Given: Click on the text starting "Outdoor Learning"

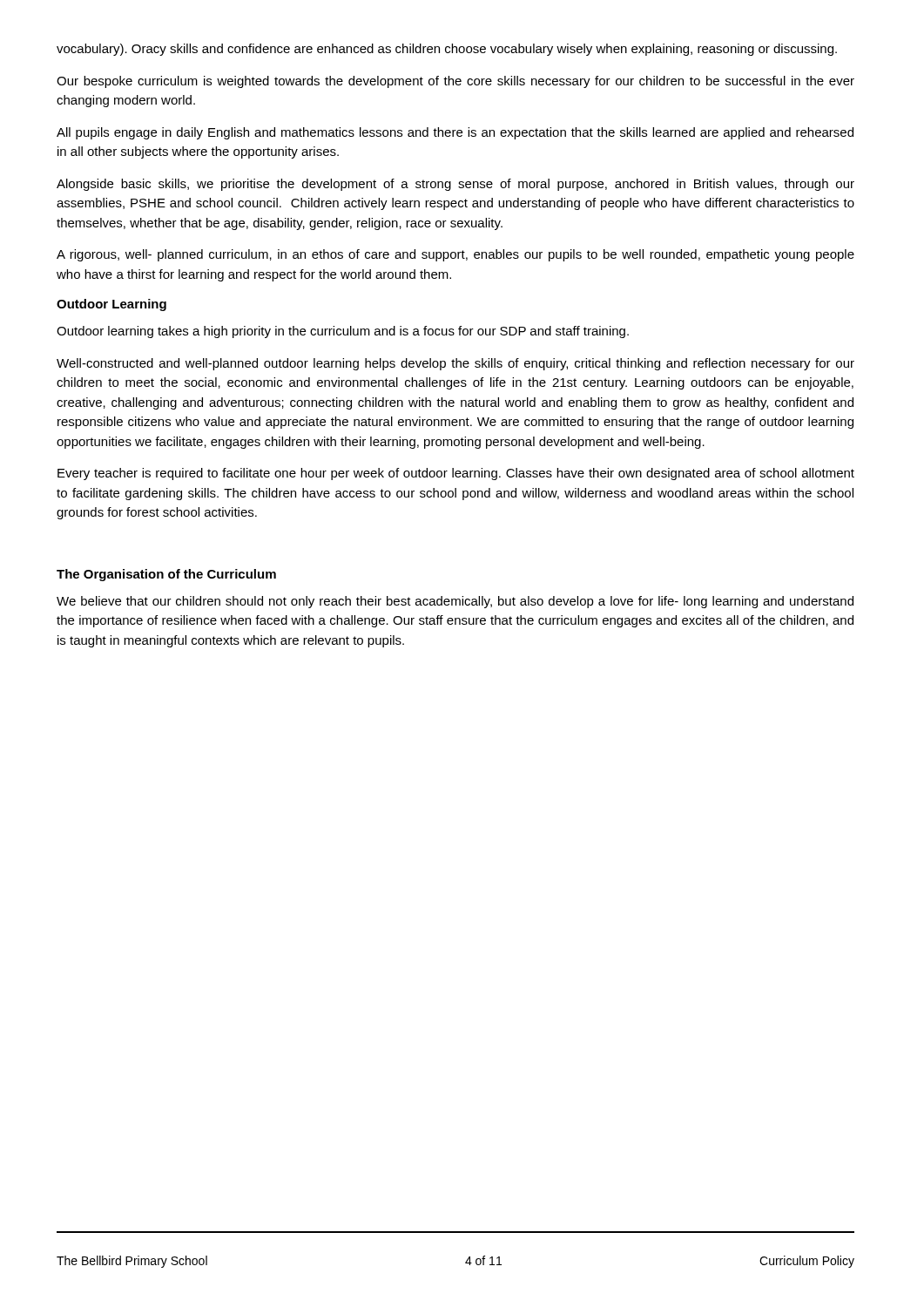Looking at the screenshot, I should click(x=112, y=304).
